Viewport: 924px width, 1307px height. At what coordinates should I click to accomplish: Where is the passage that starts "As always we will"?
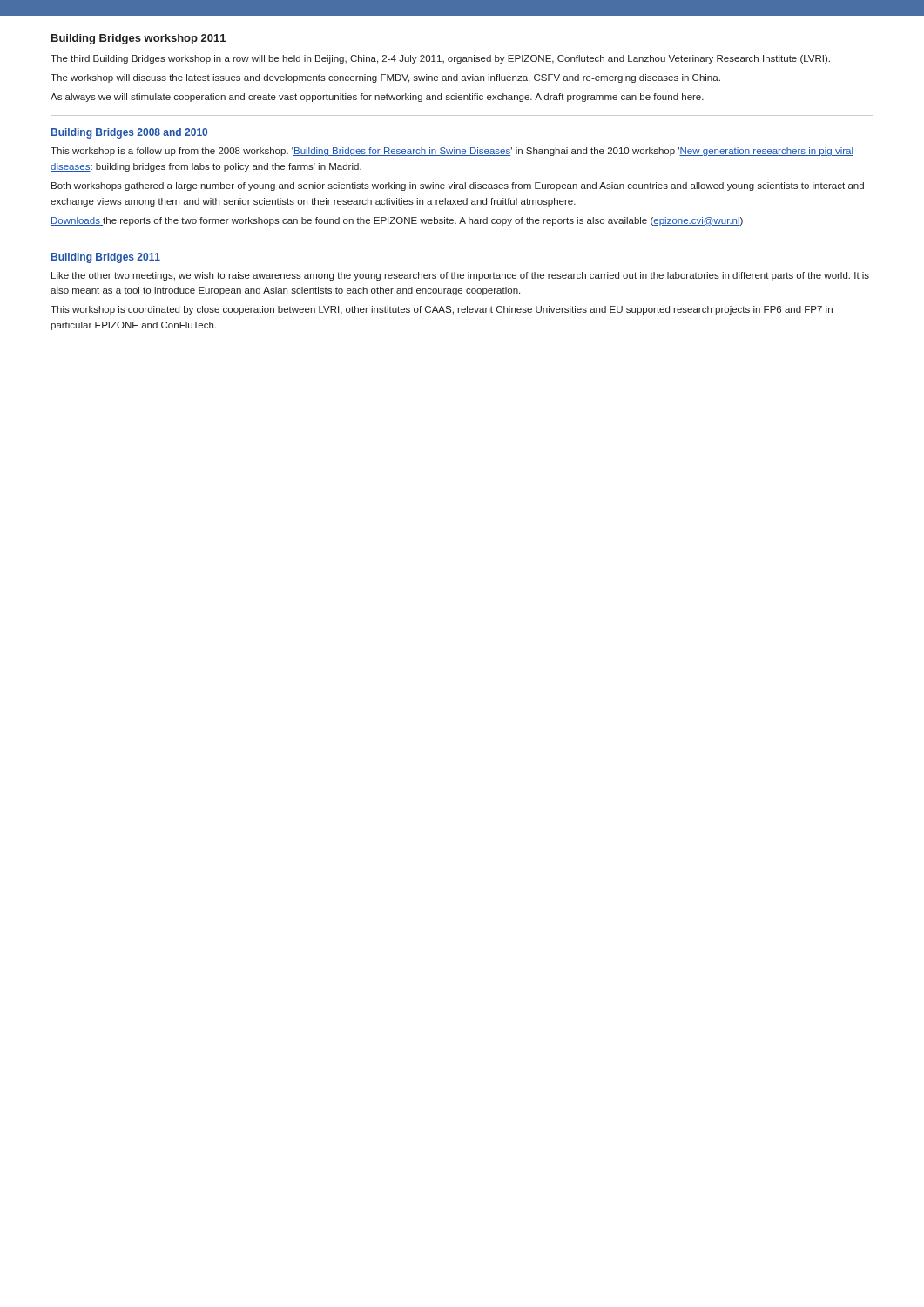[377, 96]
